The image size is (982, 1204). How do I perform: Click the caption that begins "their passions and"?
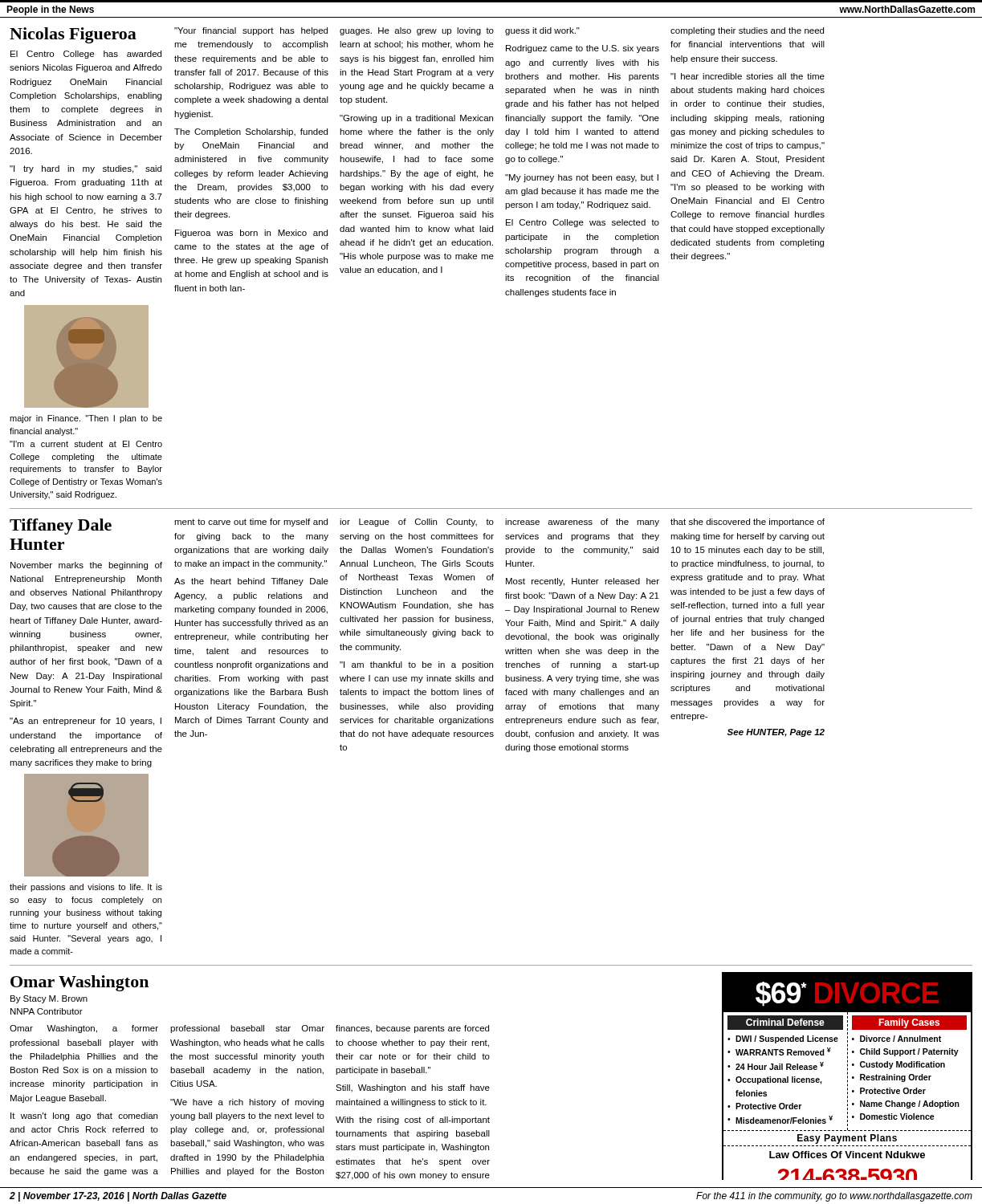[x=86, y=919]
